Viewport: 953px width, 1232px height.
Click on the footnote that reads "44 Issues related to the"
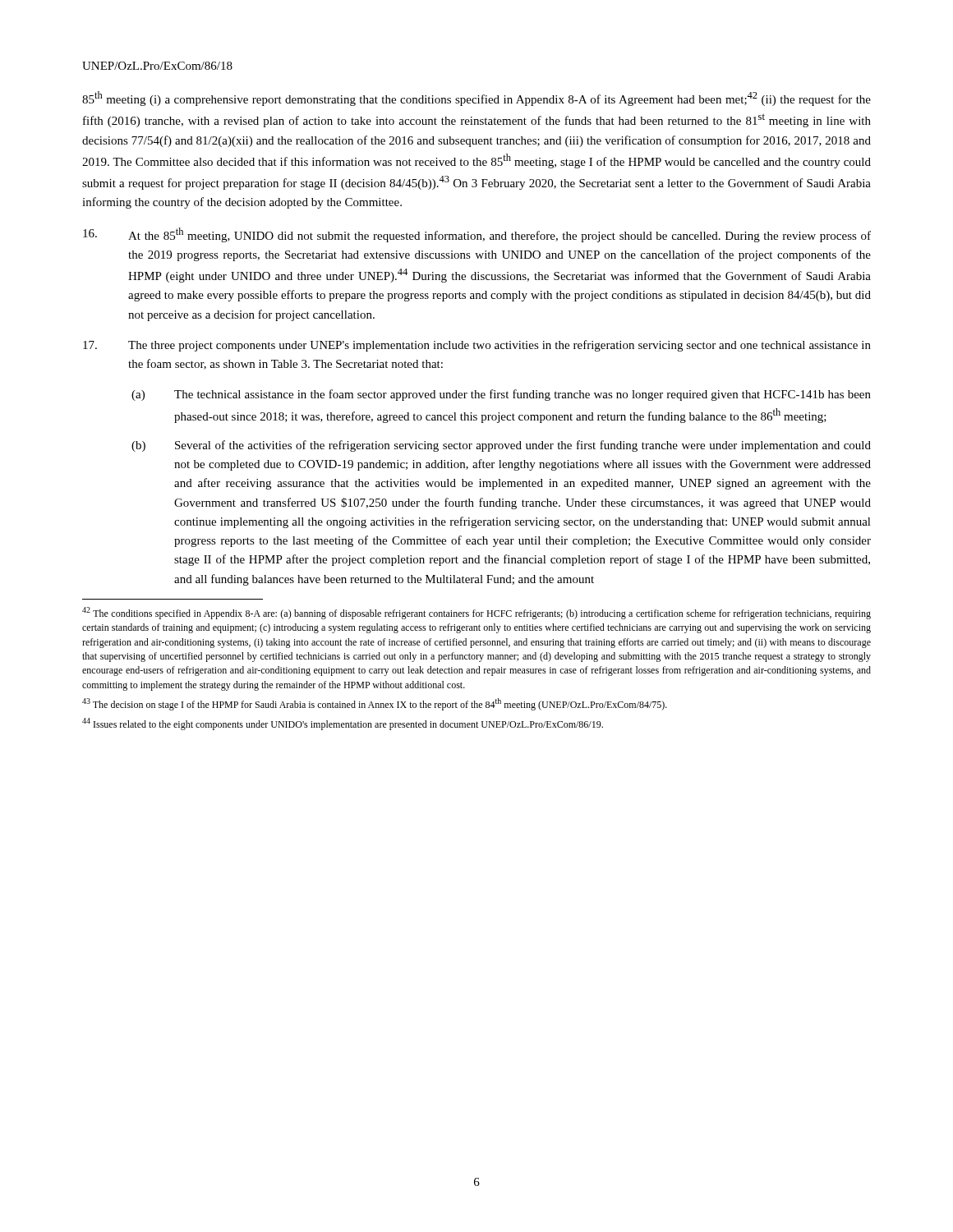click(x=343, y=724)
